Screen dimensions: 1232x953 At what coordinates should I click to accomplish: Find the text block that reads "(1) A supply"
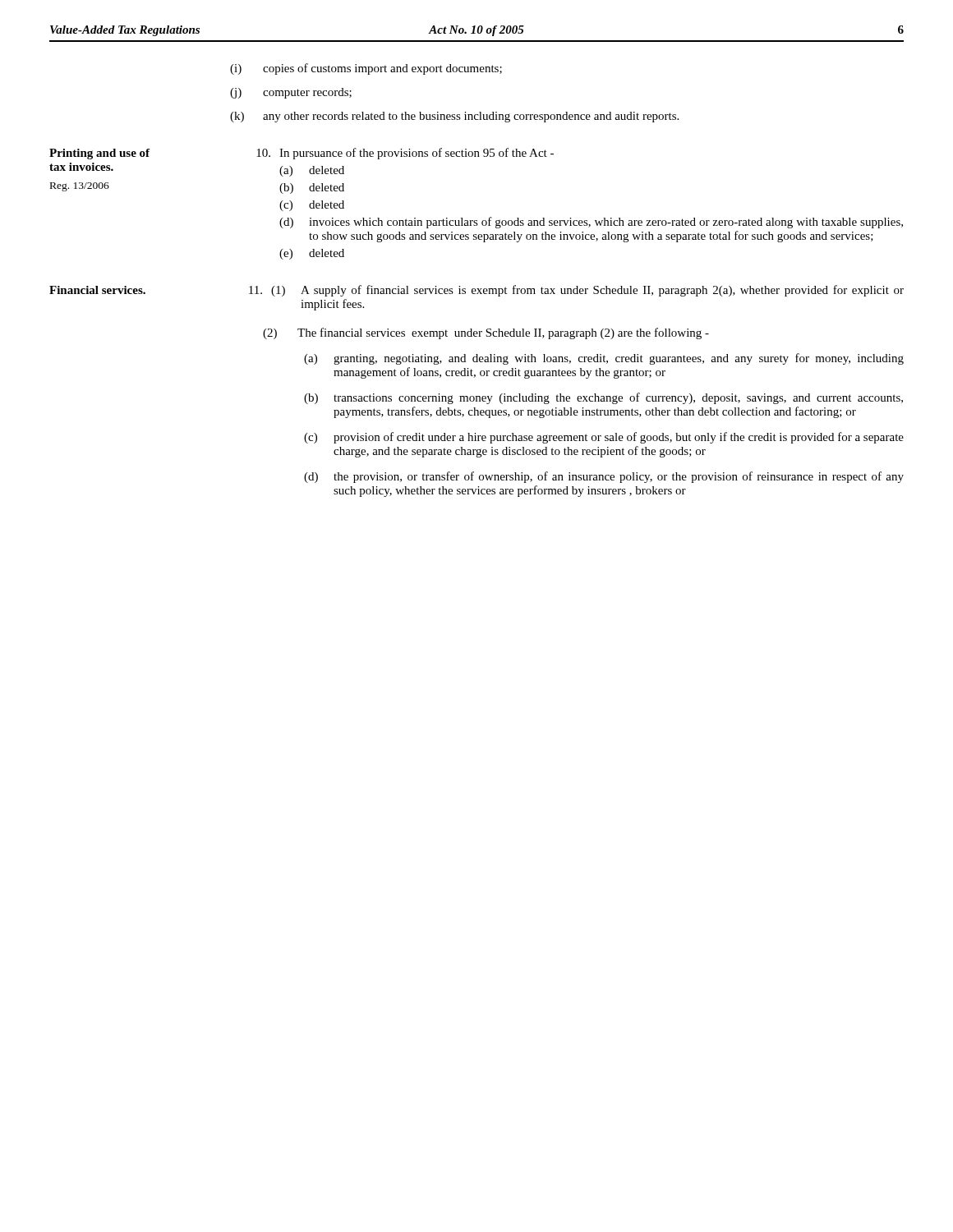pos(587,297)
